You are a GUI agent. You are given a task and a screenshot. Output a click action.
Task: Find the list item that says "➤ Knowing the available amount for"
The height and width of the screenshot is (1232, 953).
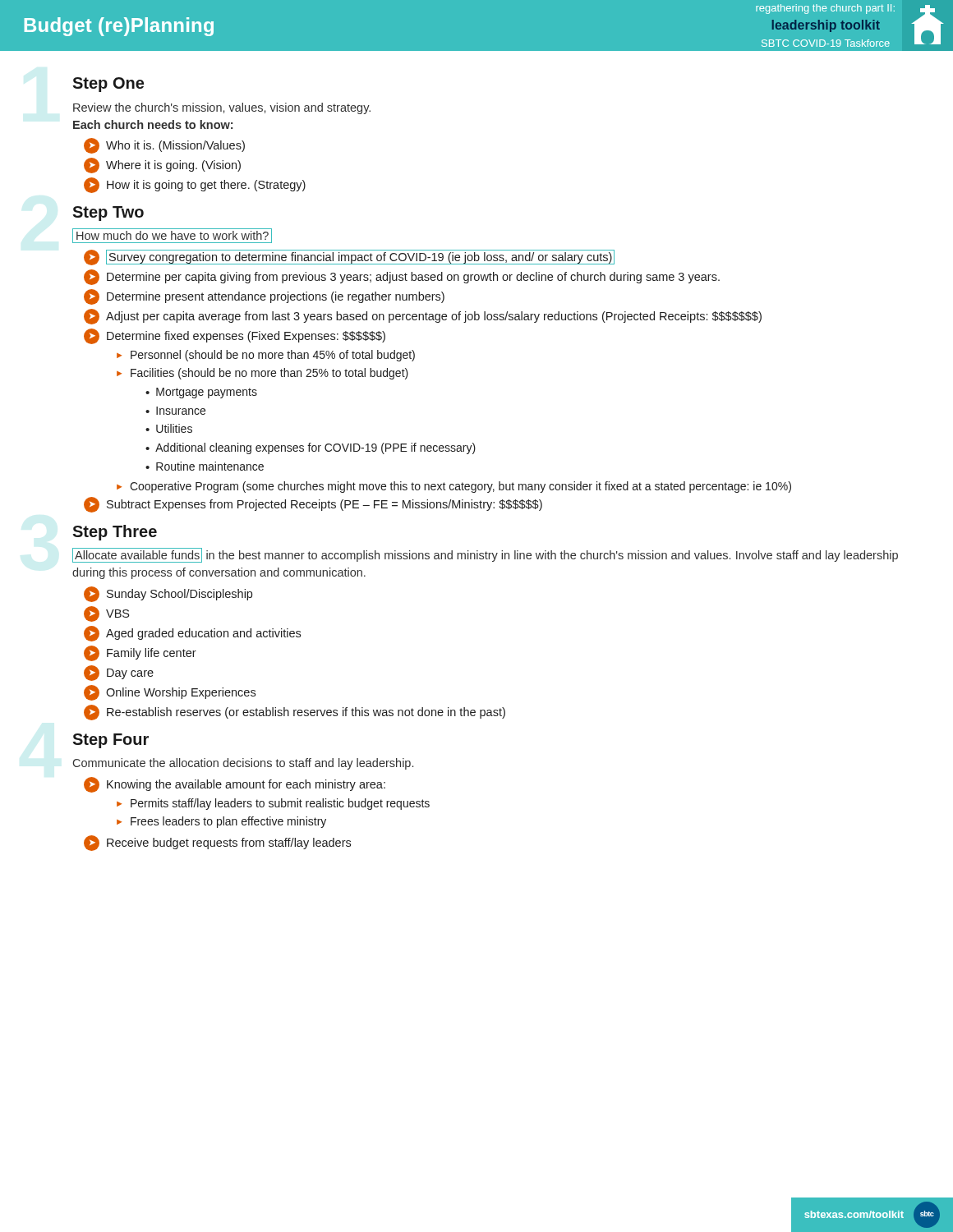(x=235, y=785)
